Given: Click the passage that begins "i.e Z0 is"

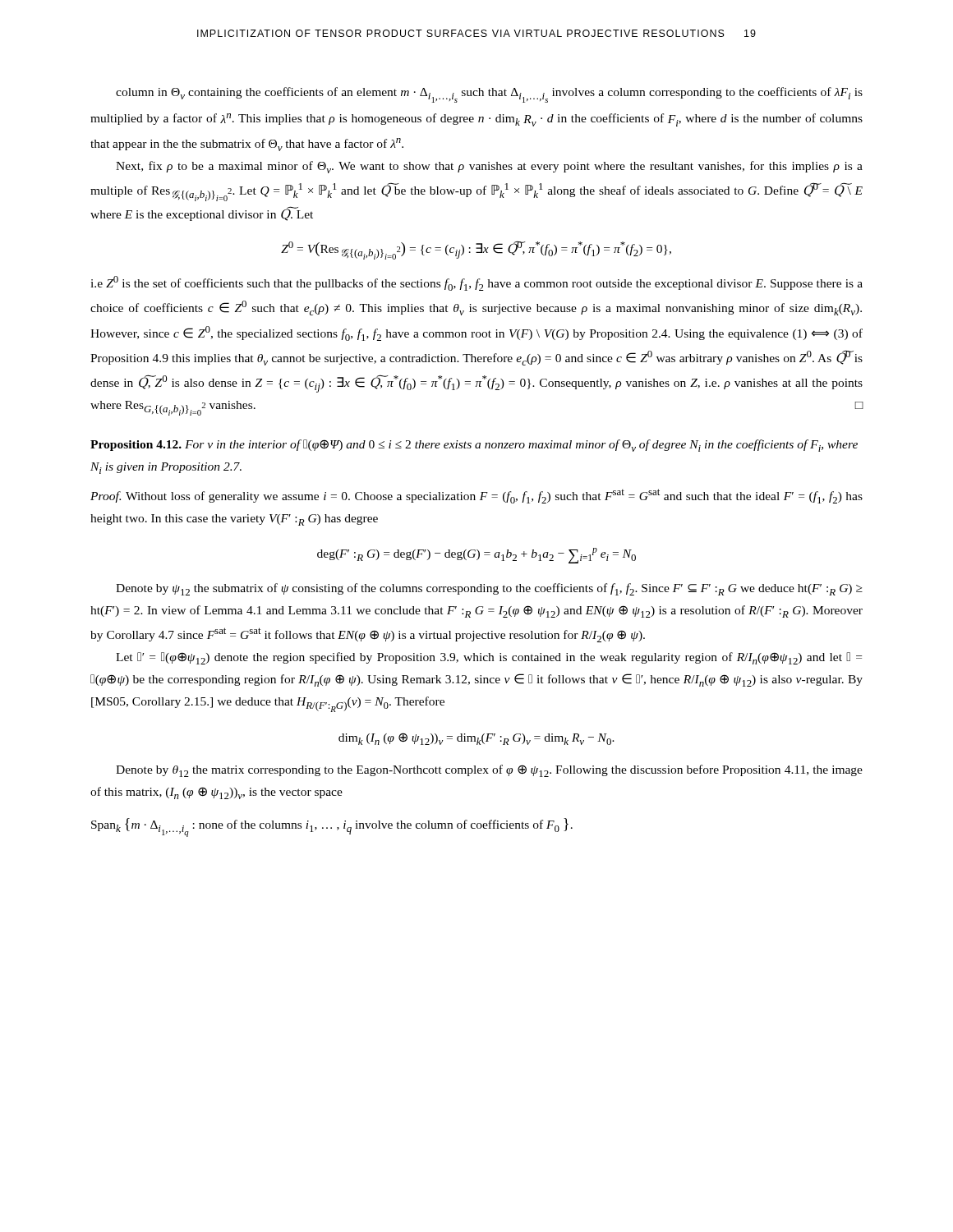Looking at the screenshot, I should point(476,345).
